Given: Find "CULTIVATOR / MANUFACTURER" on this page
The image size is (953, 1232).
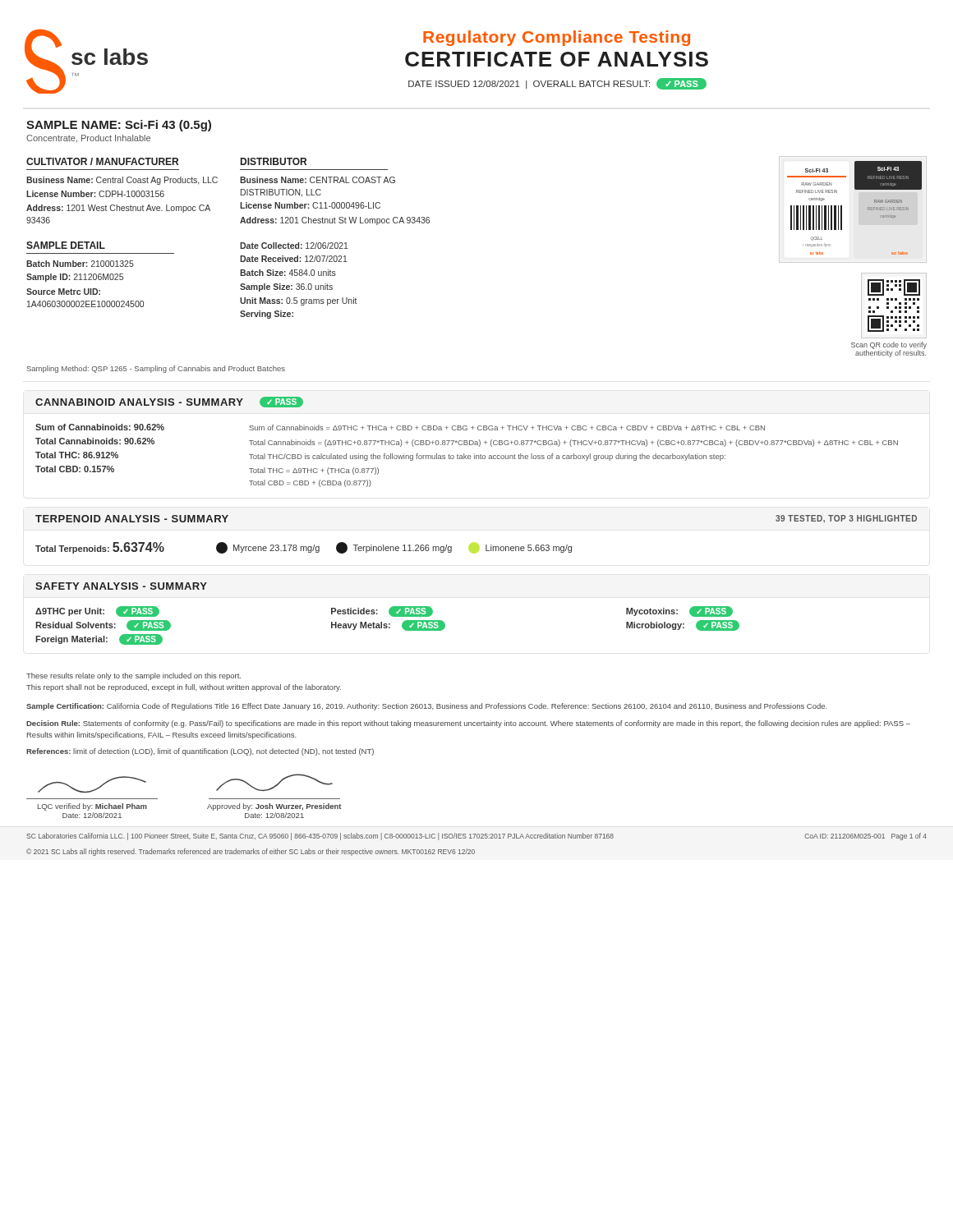Looking at the screenshot, I should point(103,163).
